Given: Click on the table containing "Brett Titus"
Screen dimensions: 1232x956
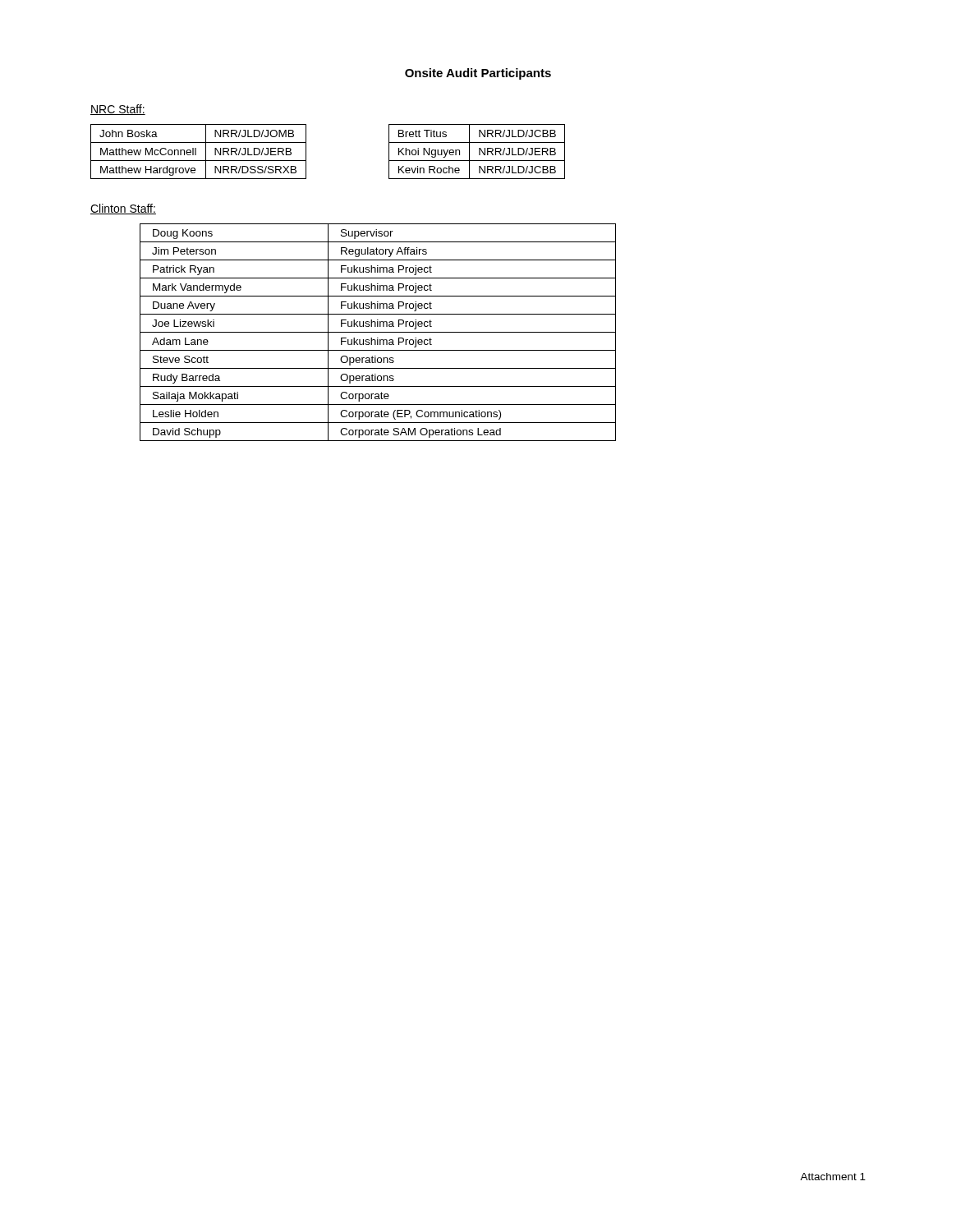Looking at the screenshot, I should (477, 152).
